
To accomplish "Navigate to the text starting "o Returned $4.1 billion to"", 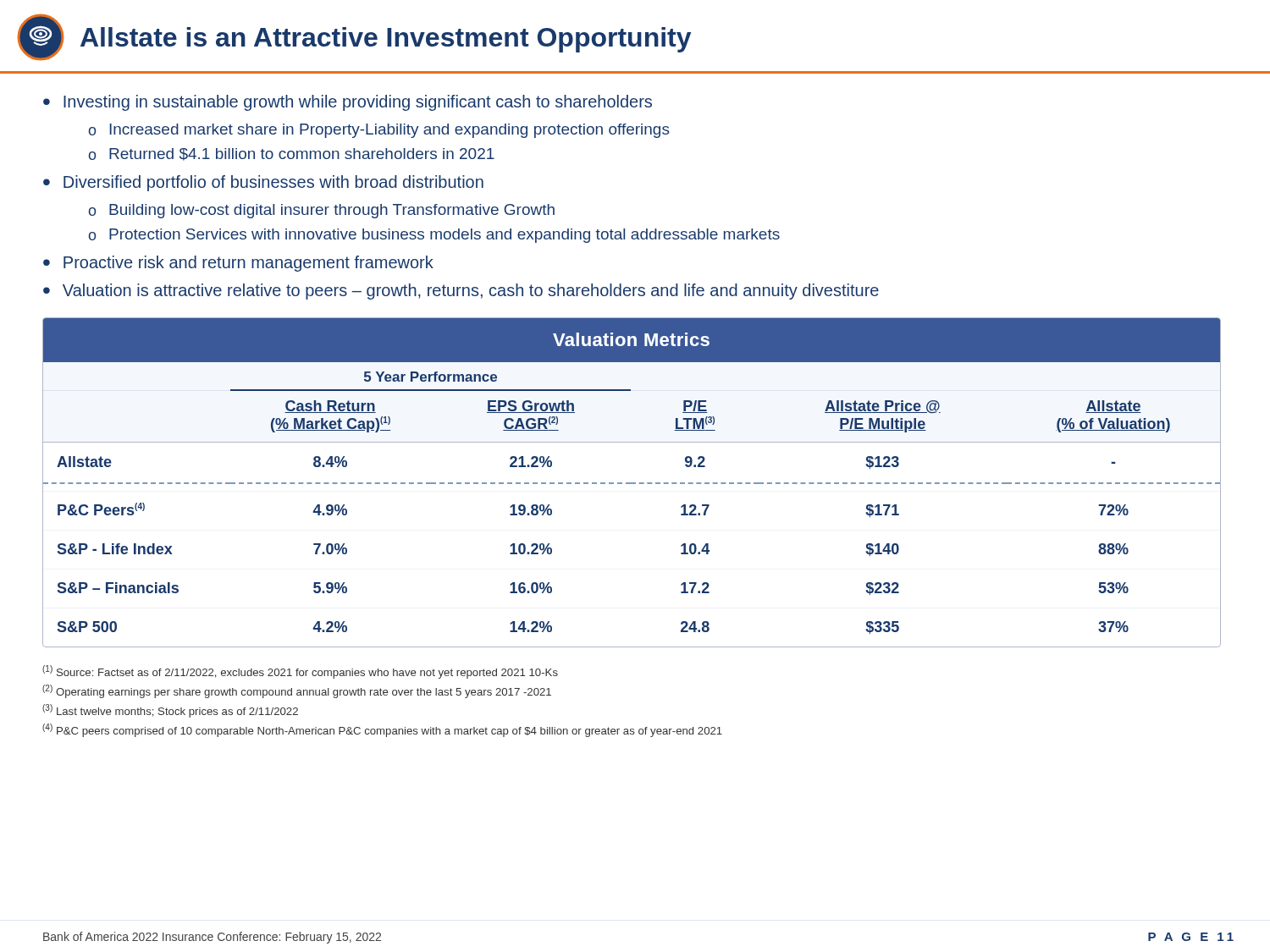I will tap(291, 154).
